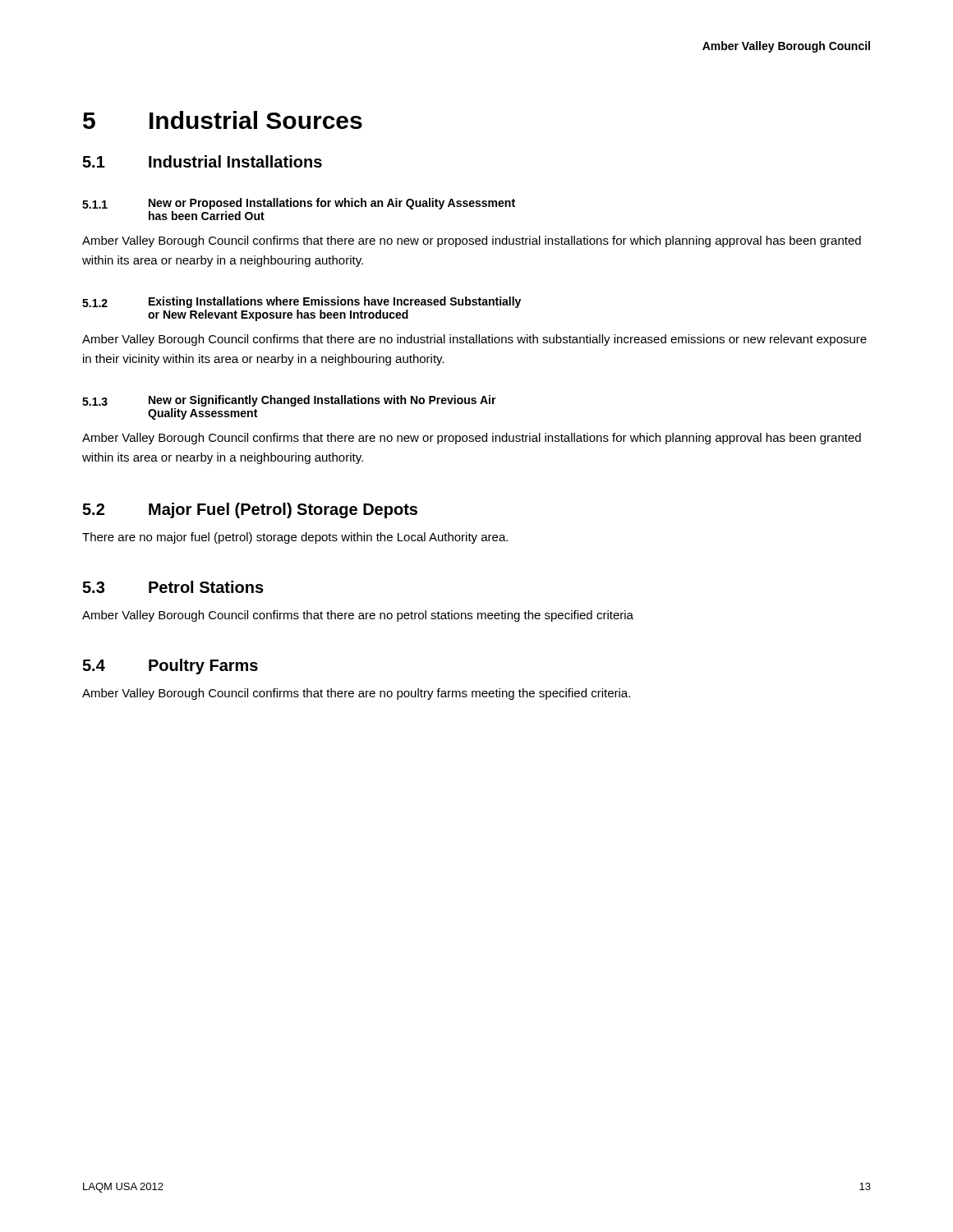The image size is (953, 1232).
Task: Find the section header that reads "5.3 Petrol Stations"
Action: (173, 588)
